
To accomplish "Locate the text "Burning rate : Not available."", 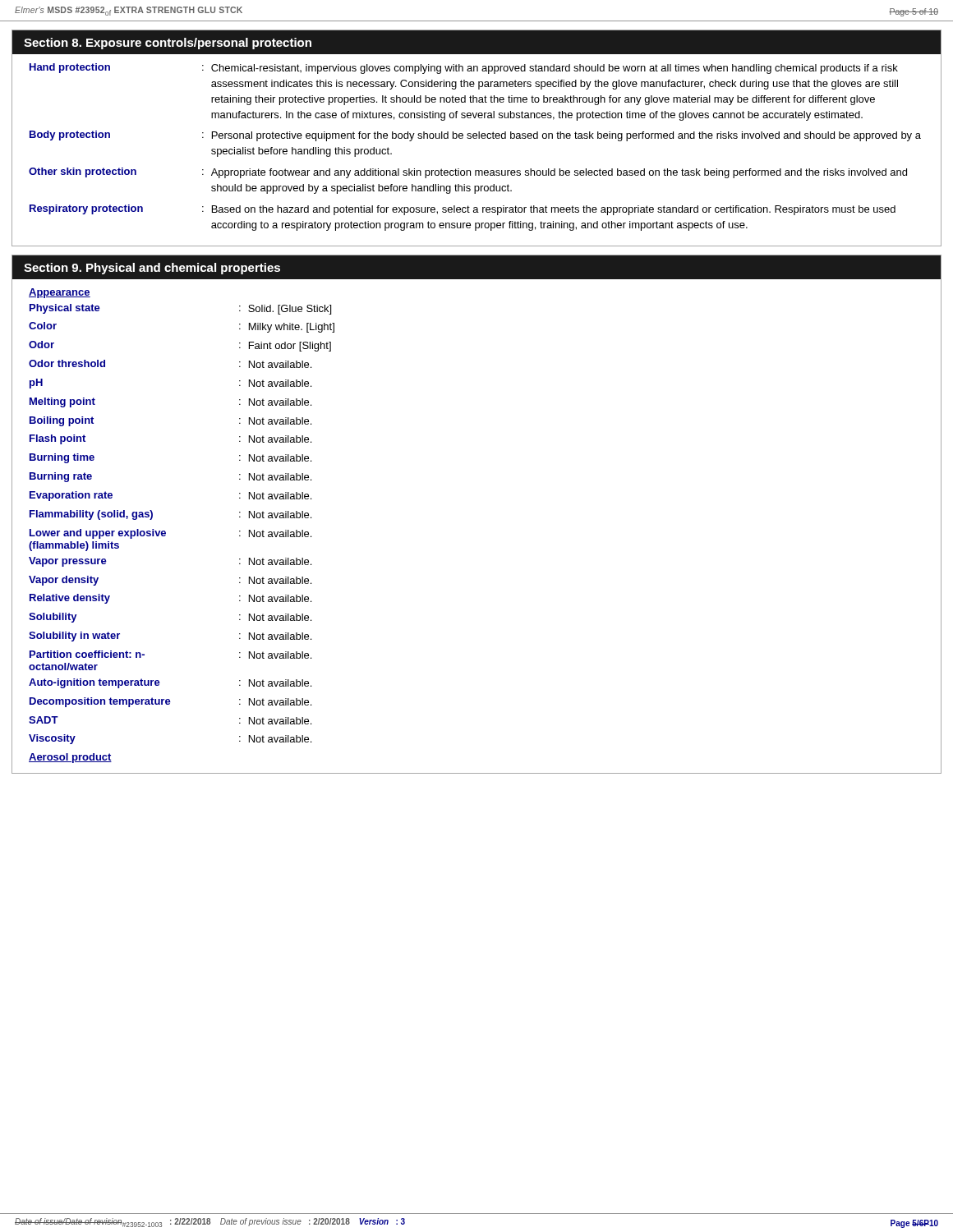I will pos(59,477).
